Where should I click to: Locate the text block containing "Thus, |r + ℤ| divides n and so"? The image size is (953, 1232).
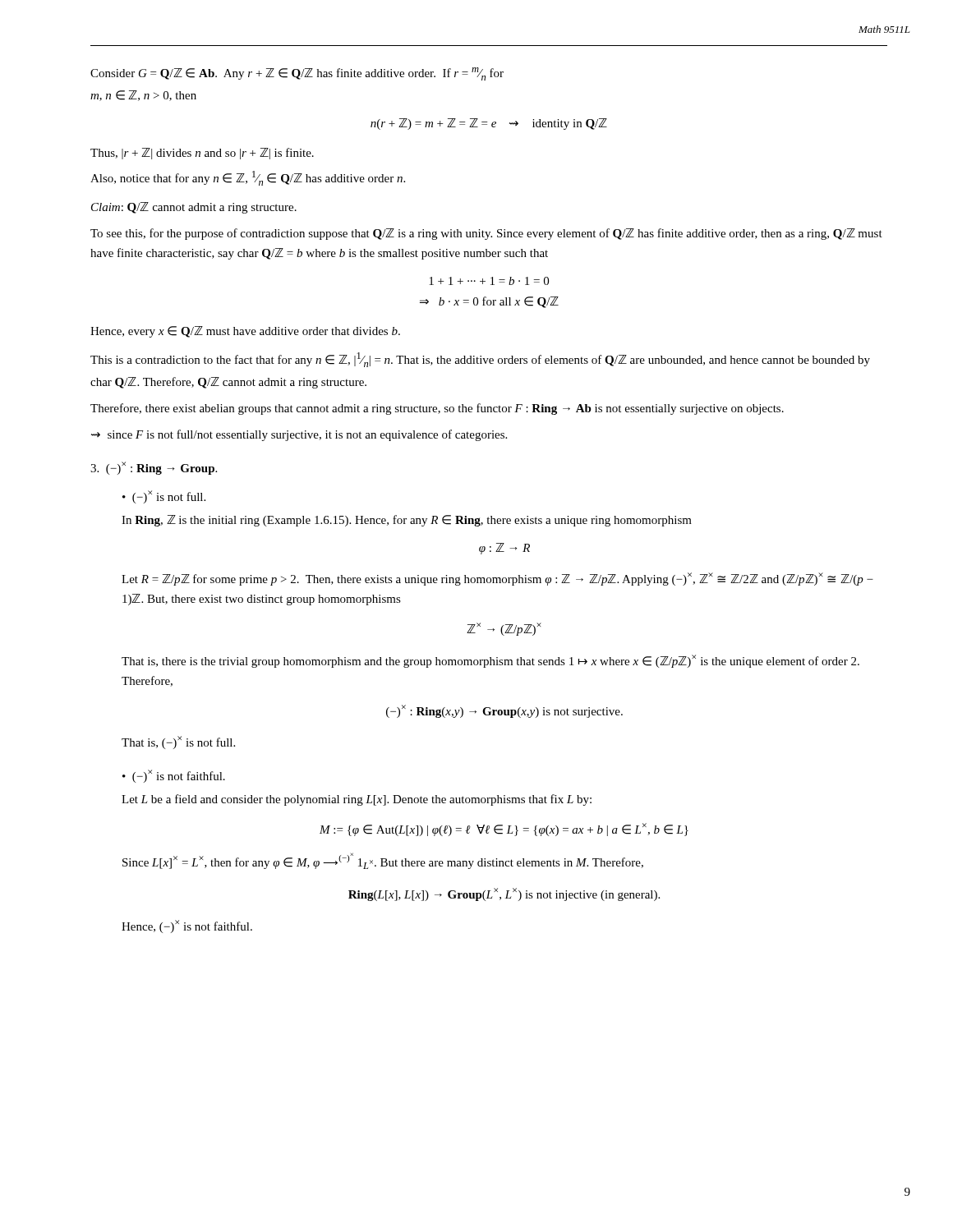click(x=202, y=152)
